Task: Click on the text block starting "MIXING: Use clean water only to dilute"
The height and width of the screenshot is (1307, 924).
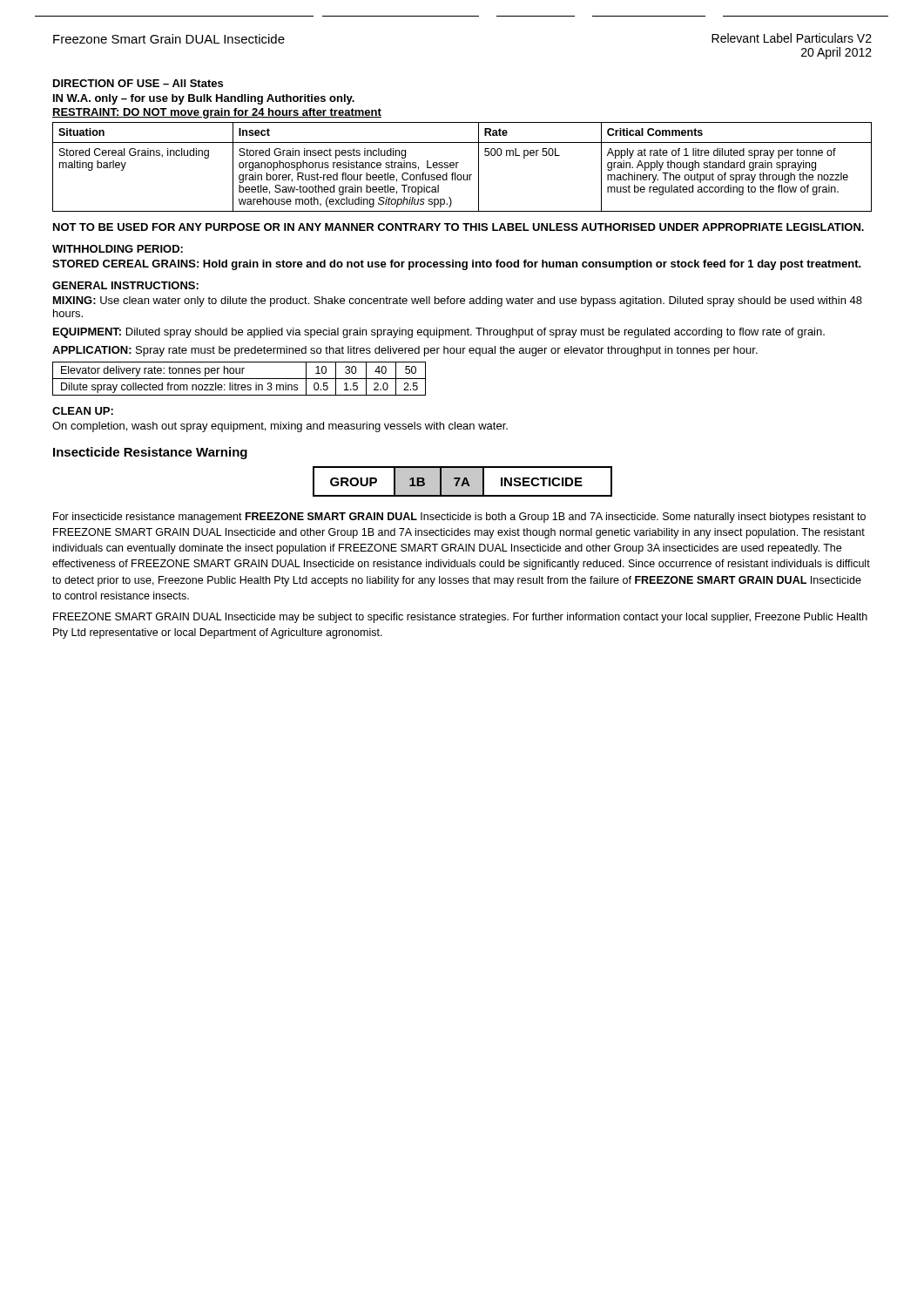Action: [x=457, y=307]
